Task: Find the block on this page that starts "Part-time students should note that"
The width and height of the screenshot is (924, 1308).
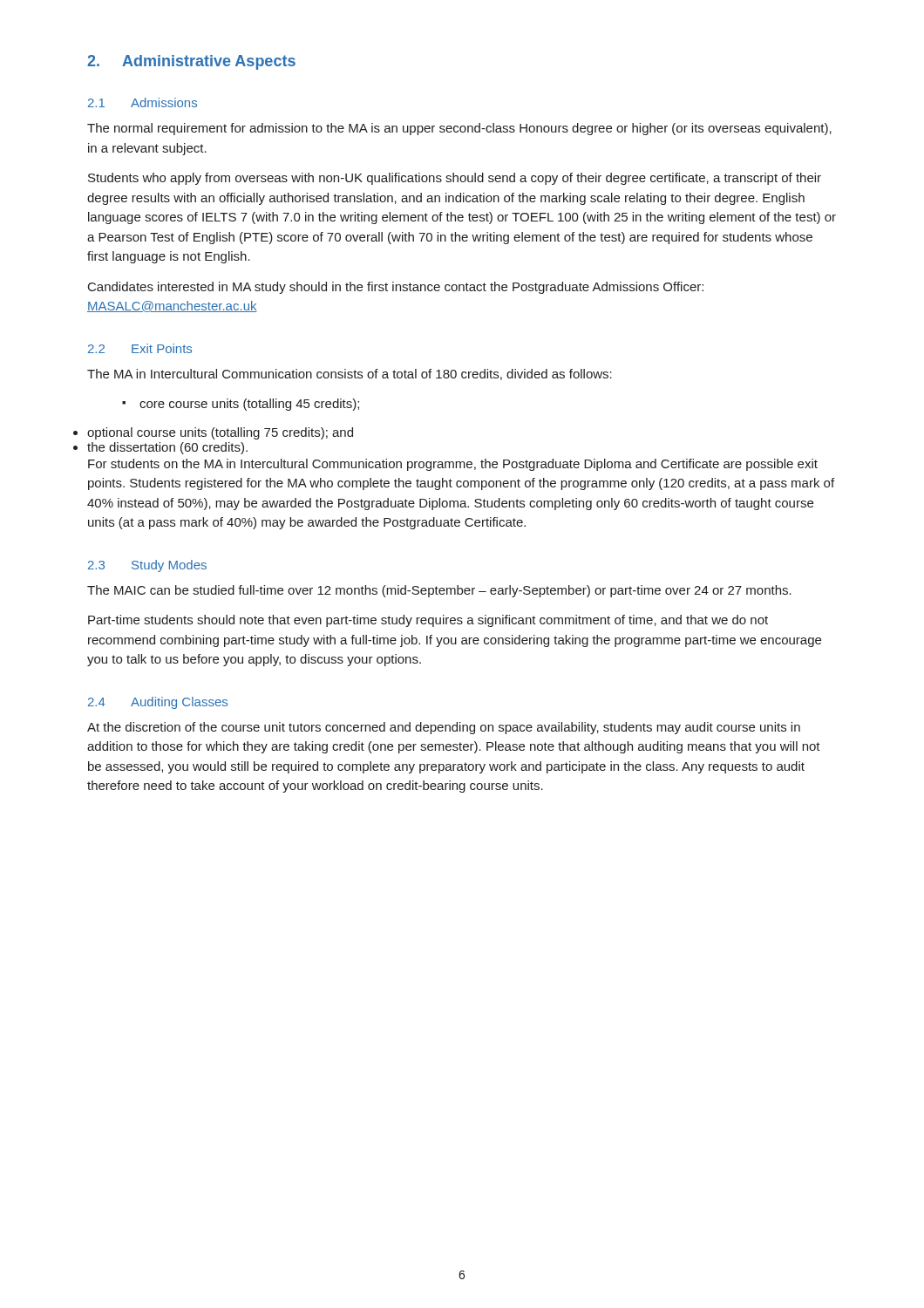Action: point(462,640)
